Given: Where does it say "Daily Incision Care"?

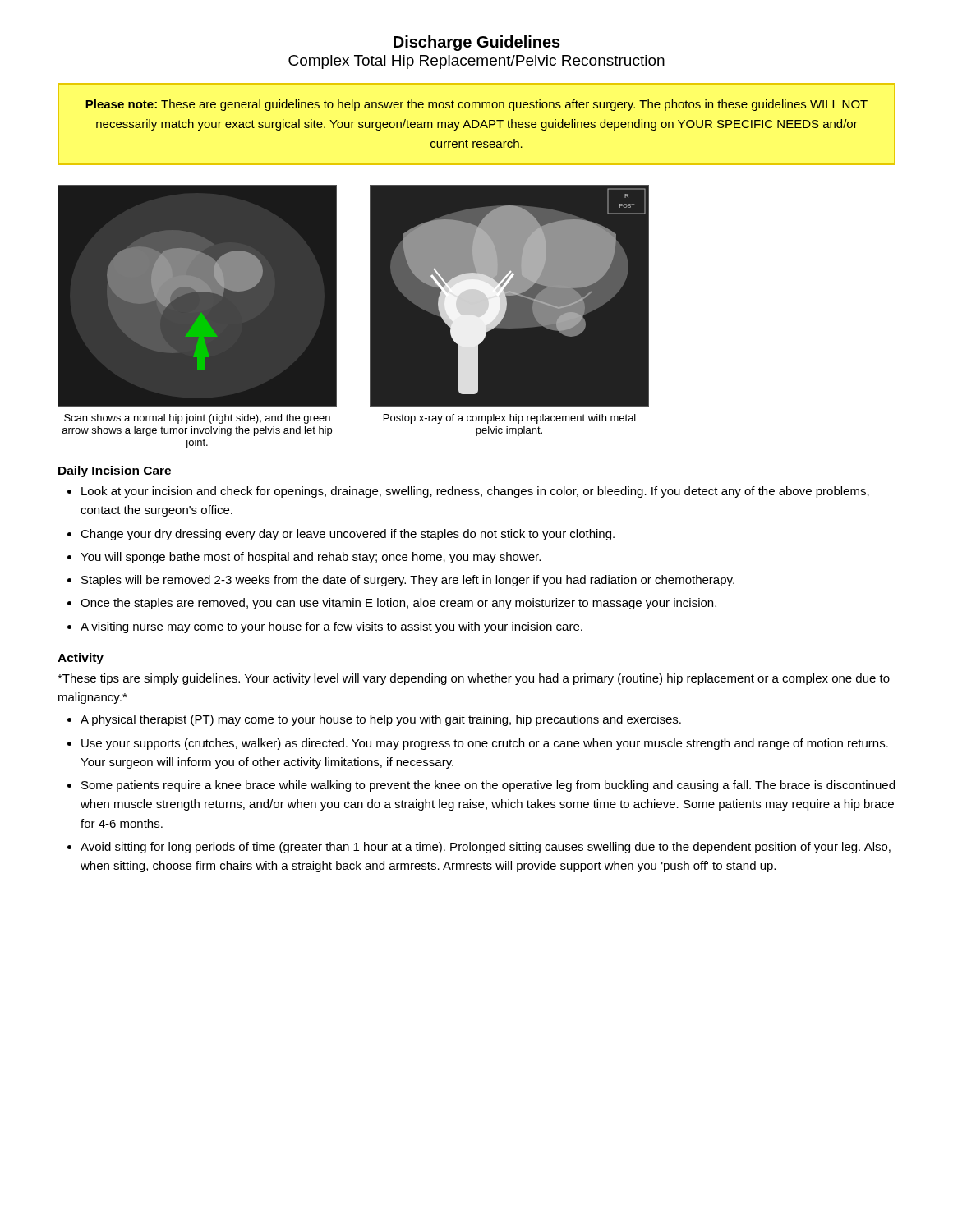Looking at the screenshot, I should [x=114, y=470].
